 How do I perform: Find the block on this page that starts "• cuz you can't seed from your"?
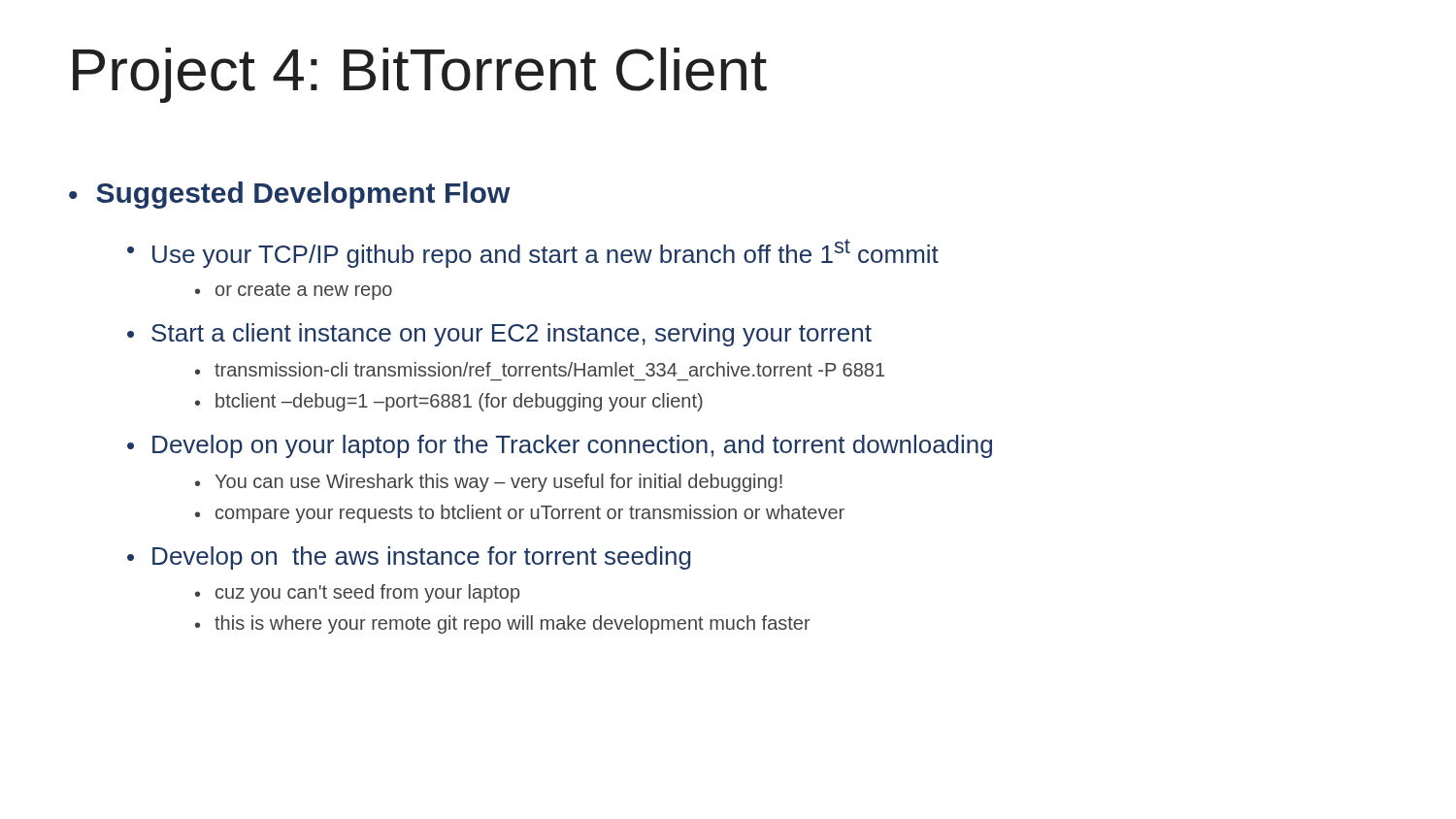point(357,593)
